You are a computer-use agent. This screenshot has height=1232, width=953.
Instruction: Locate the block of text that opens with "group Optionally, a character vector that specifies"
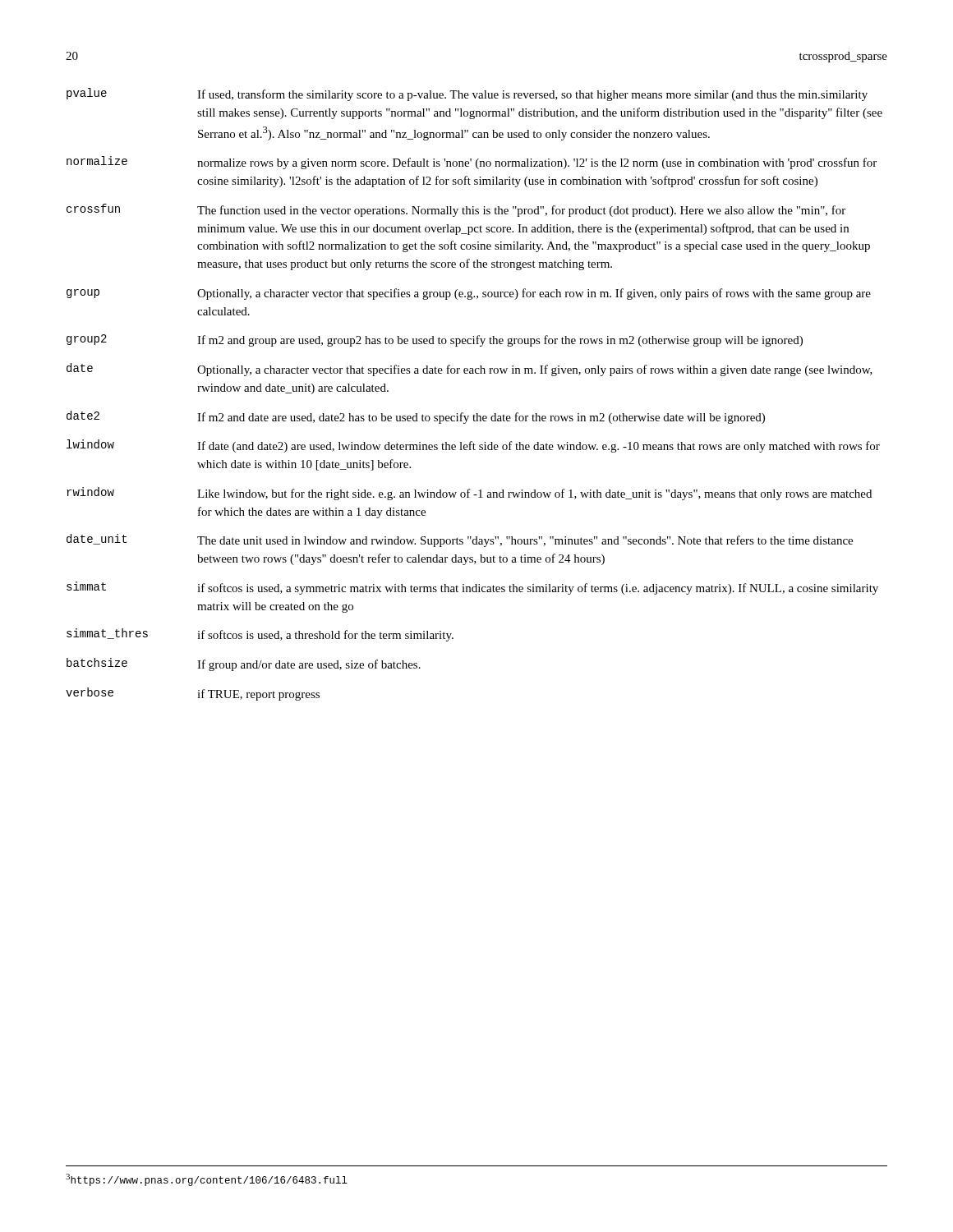coord(476,303)
